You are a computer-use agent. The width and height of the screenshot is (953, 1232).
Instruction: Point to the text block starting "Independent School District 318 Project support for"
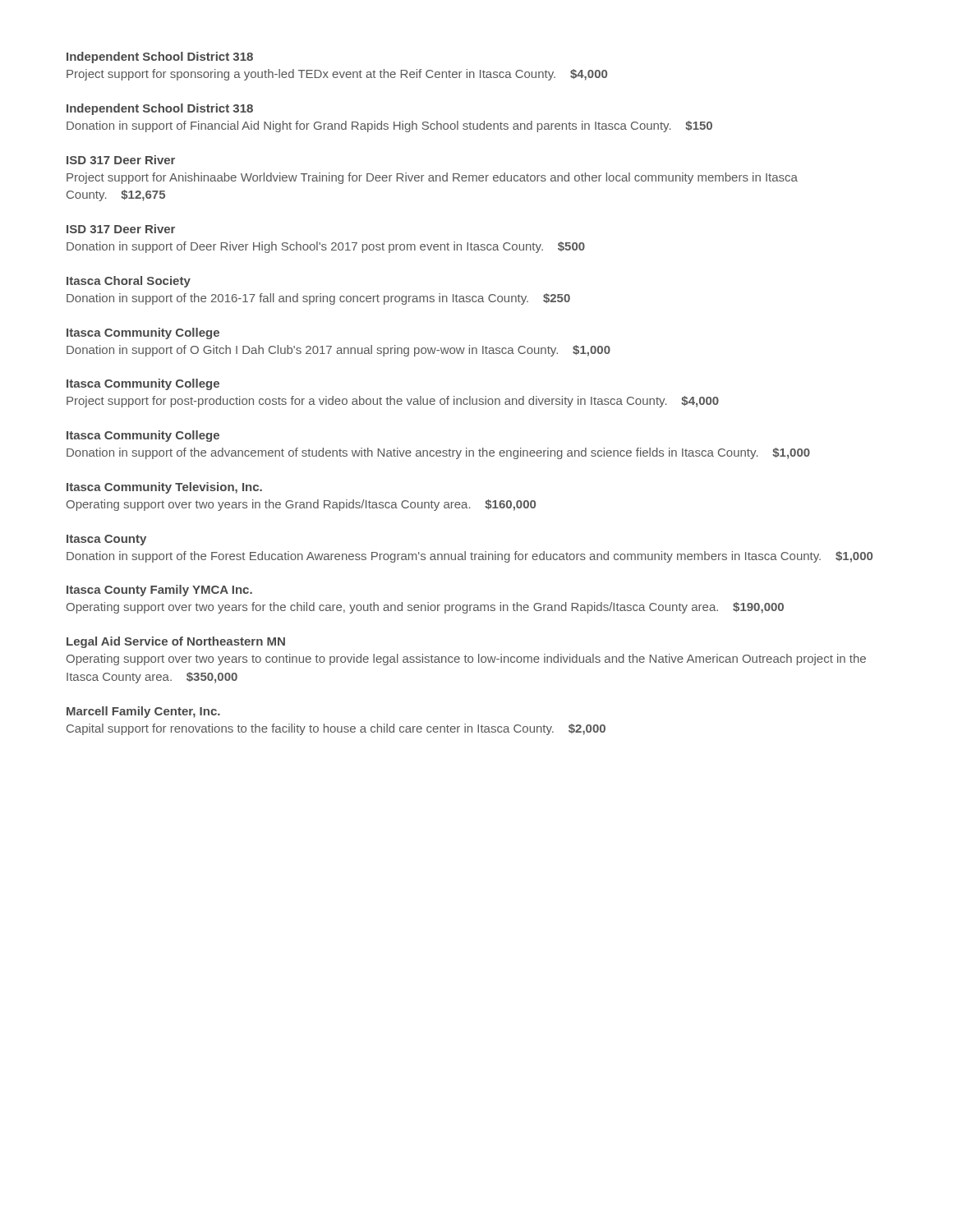pyautogui.click(x=476, y=65)
